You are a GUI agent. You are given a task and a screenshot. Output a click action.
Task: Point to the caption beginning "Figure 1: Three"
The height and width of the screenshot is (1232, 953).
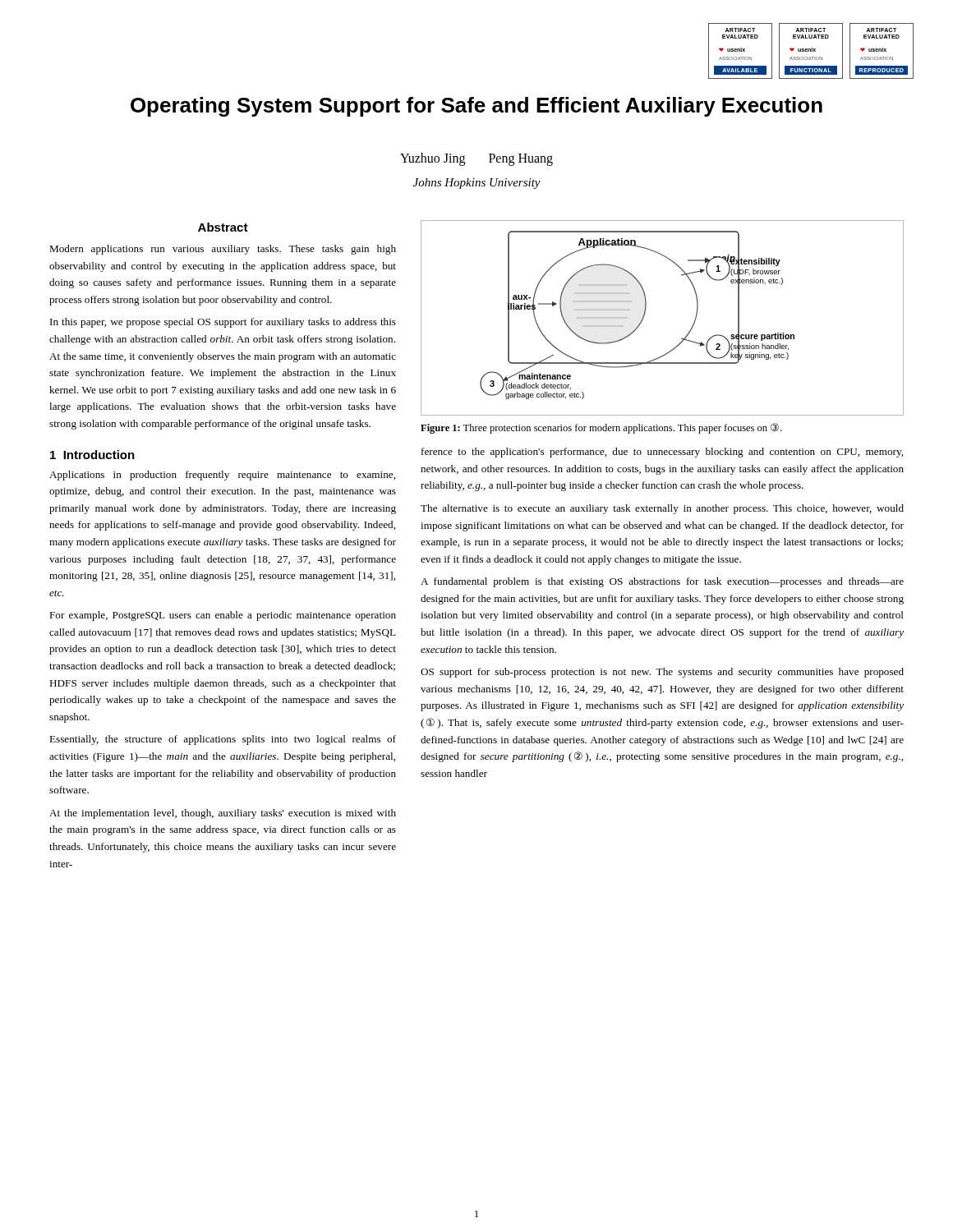(x=602, y=428)
